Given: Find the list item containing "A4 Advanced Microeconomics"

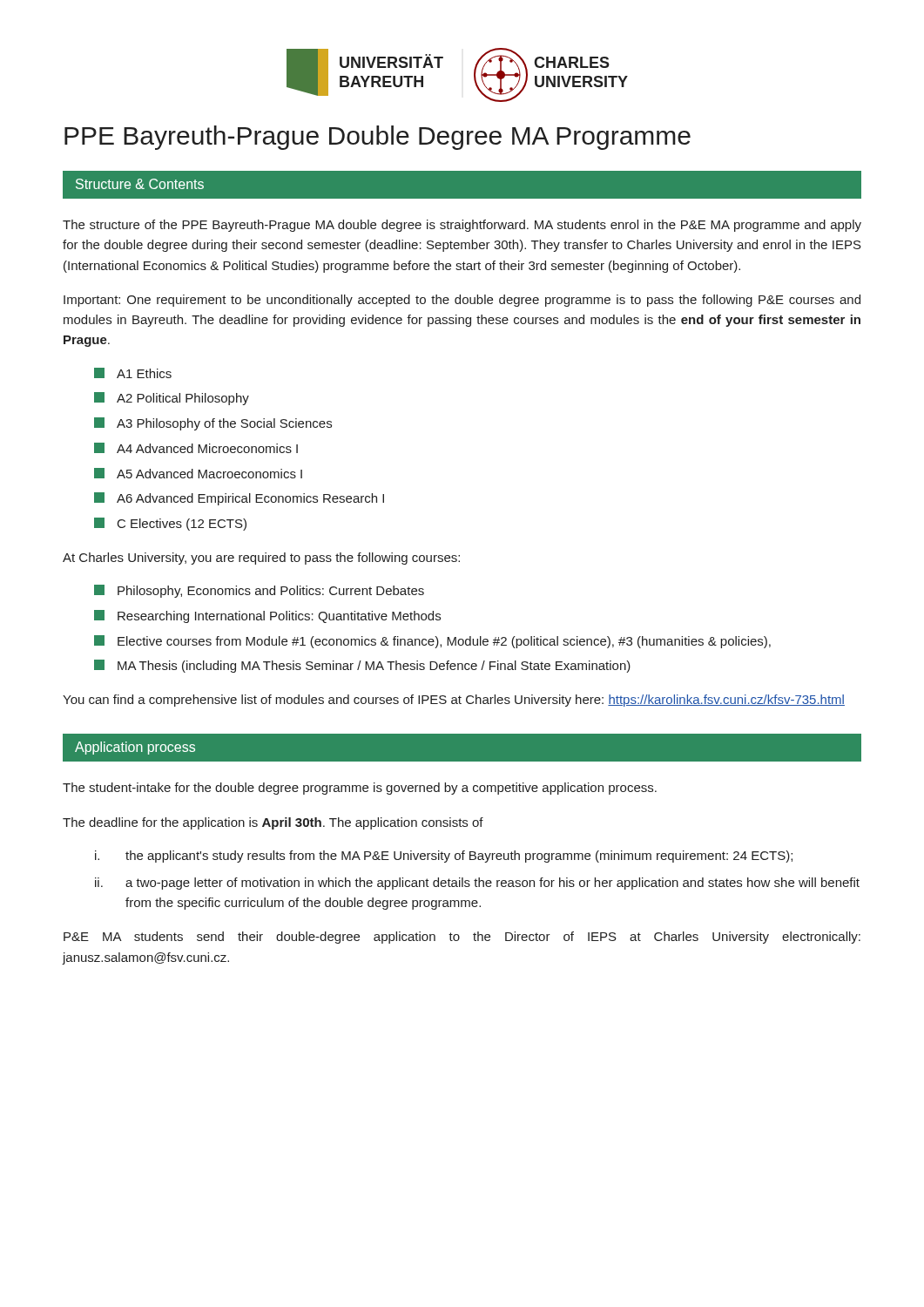Looking at the screenshot, I should 208,448.
